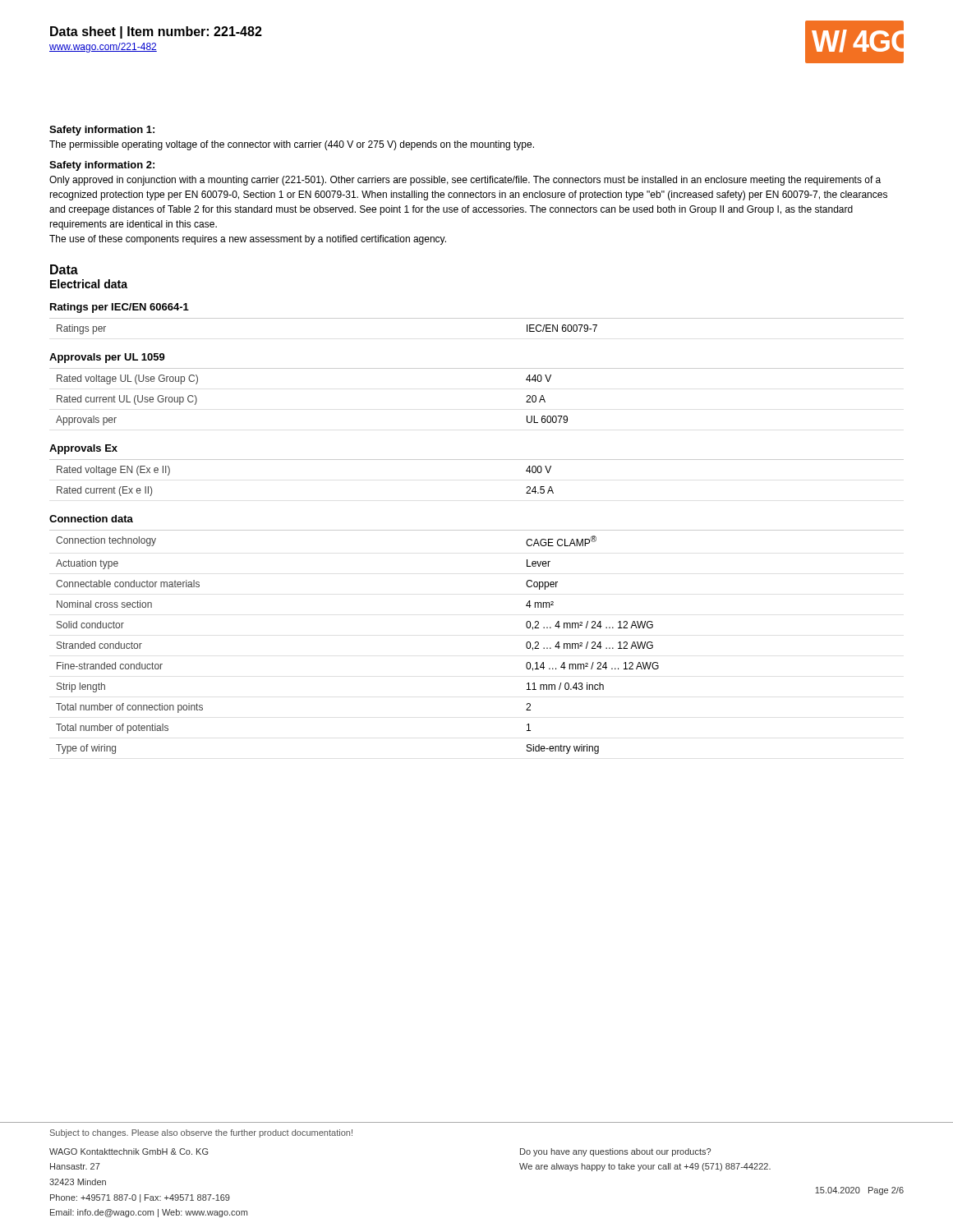
Task: Click on the table containing "Solid conductor"
Action: pos(476,644)
